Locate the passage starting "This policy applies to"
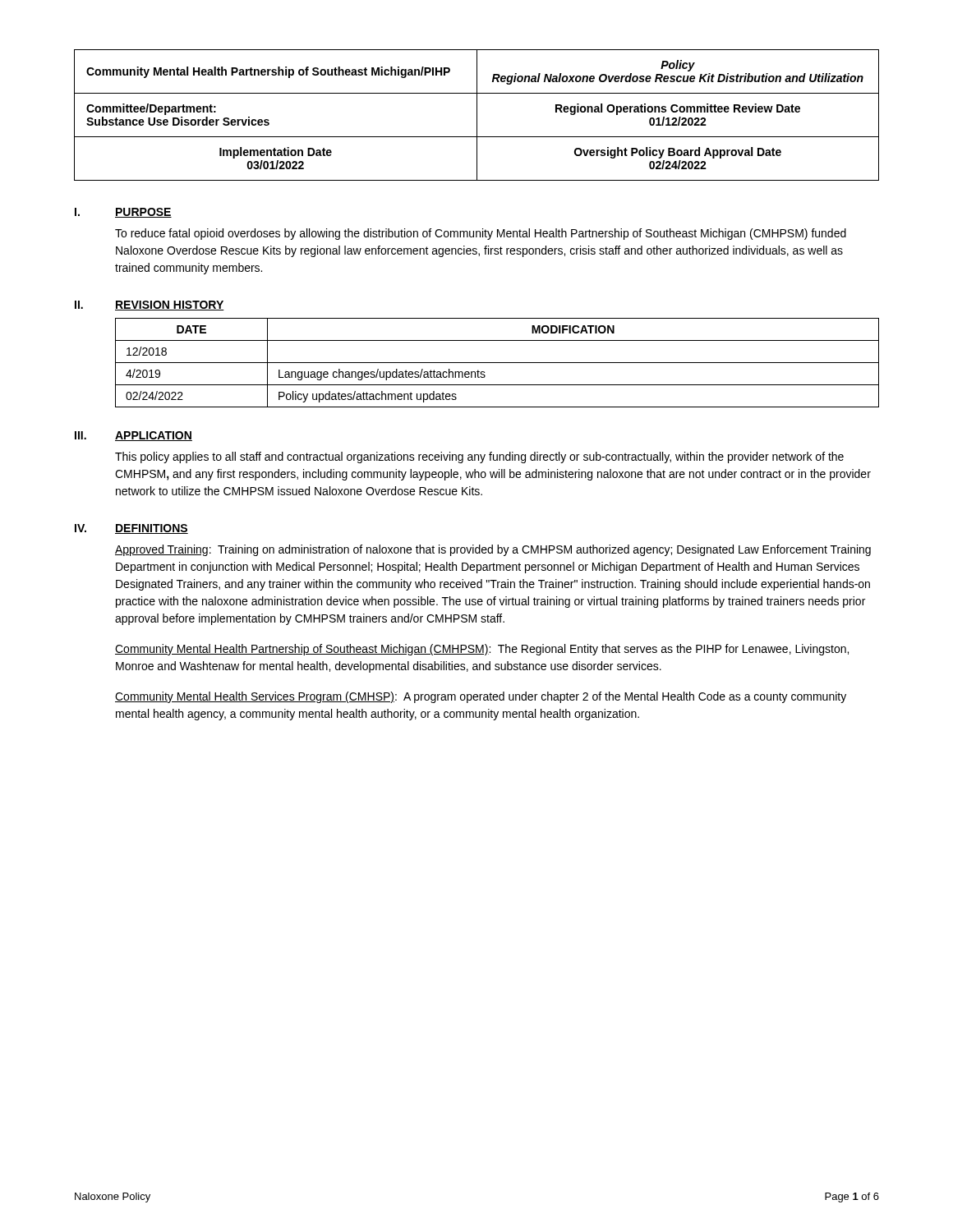This screenshot has width=953, height=1232. (x=493, y=474)
